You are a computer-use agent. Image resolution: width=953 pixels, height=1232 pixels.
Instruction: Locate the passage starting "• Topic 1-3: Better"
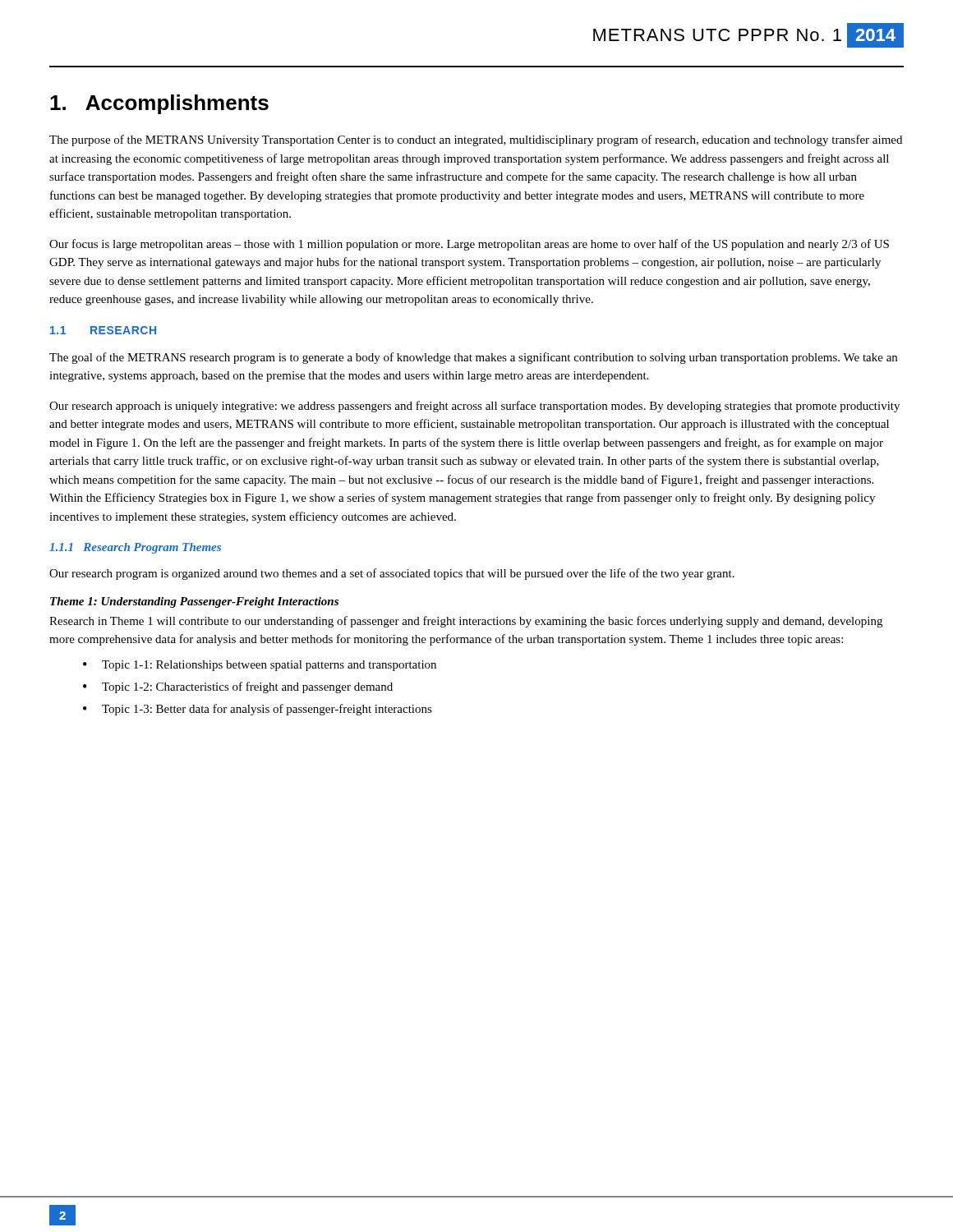click(x=257, y=710)
